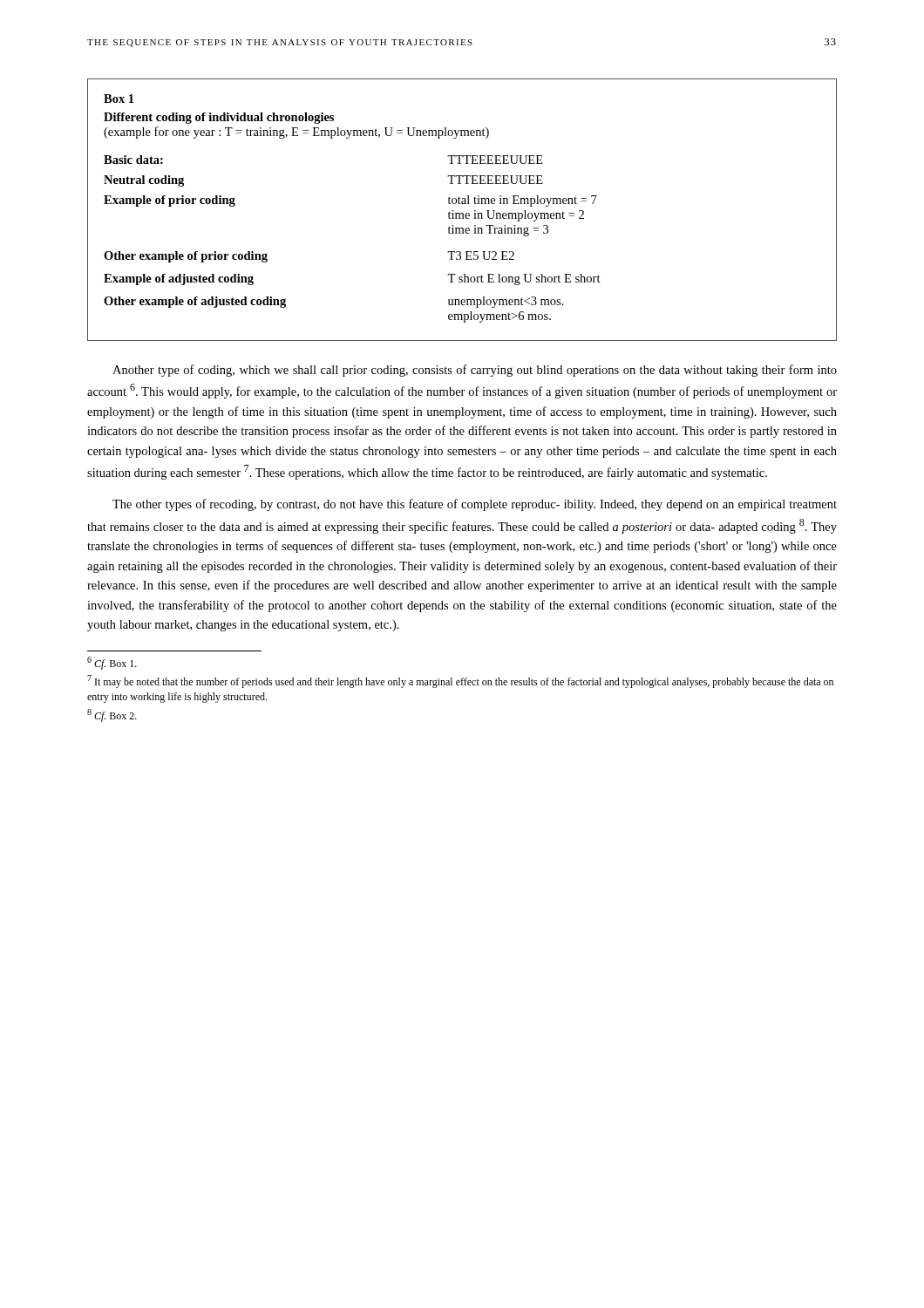Find the footnote that reads "6 Cf. Box 1."
This screenshot has height=1308, width=924.
(112, 663)
